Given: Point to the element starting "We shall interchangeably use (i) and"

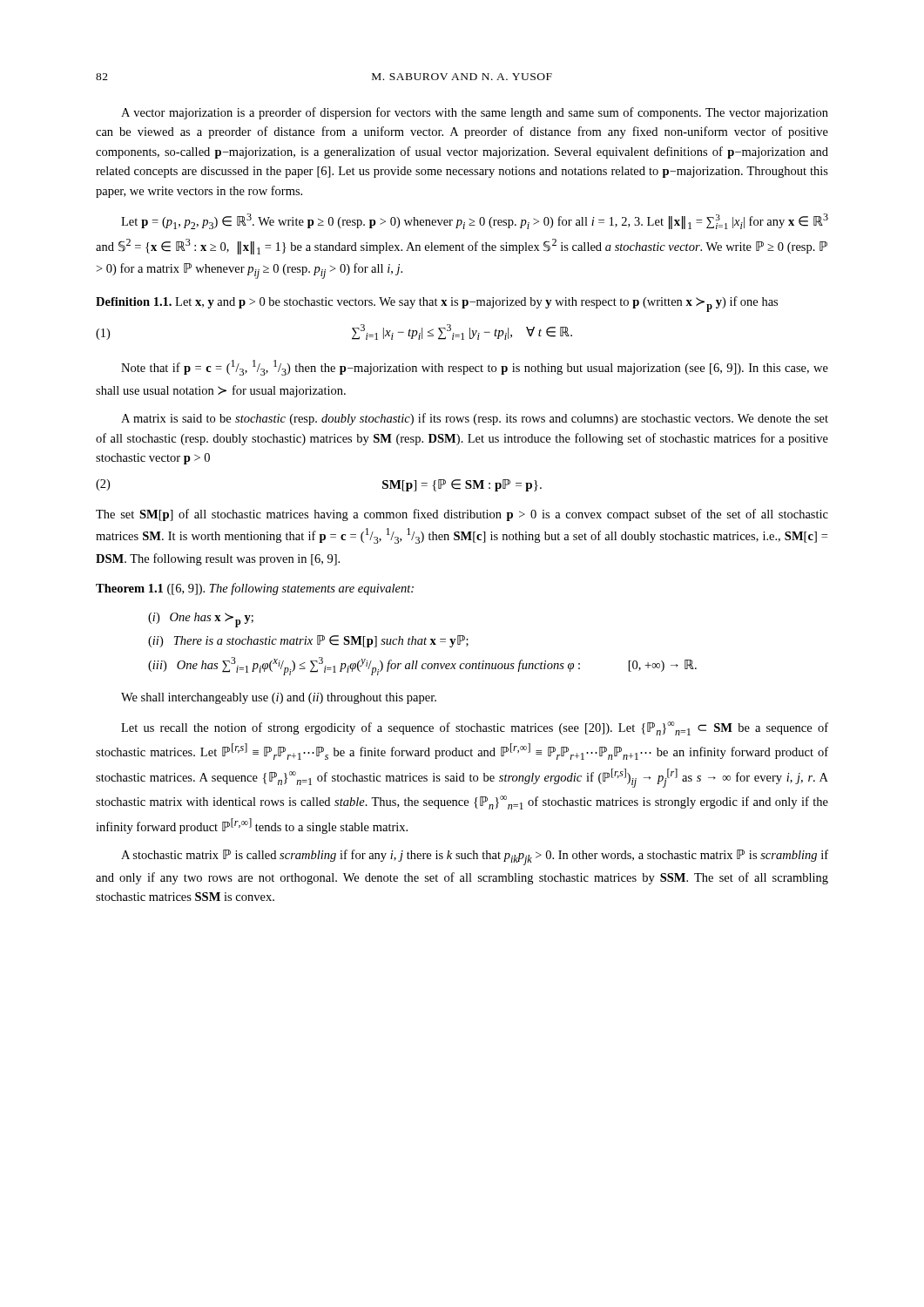Looking at the screenshot, I should click(279, 698).
